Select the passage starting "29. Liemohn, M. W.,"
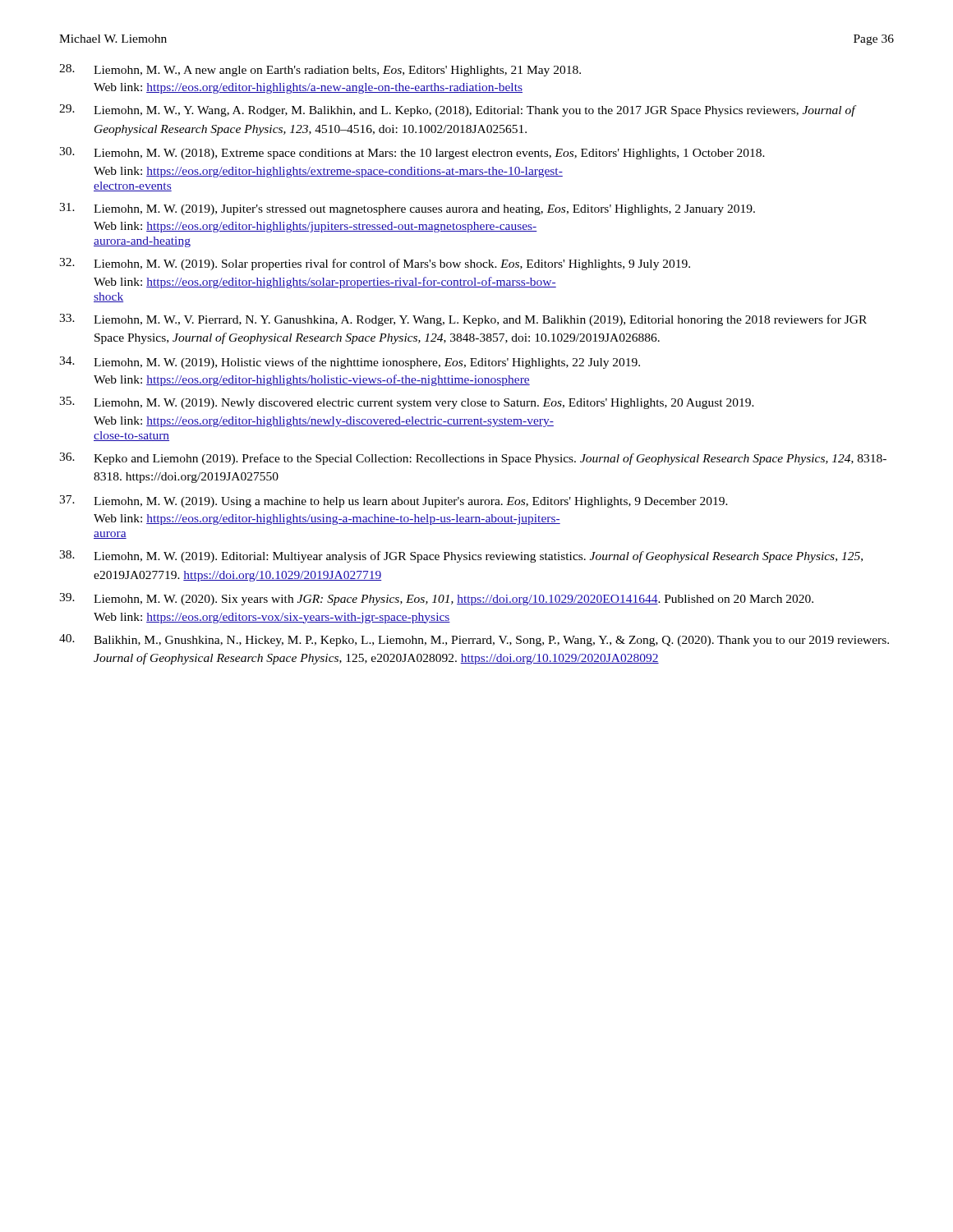 coord(476,120)
